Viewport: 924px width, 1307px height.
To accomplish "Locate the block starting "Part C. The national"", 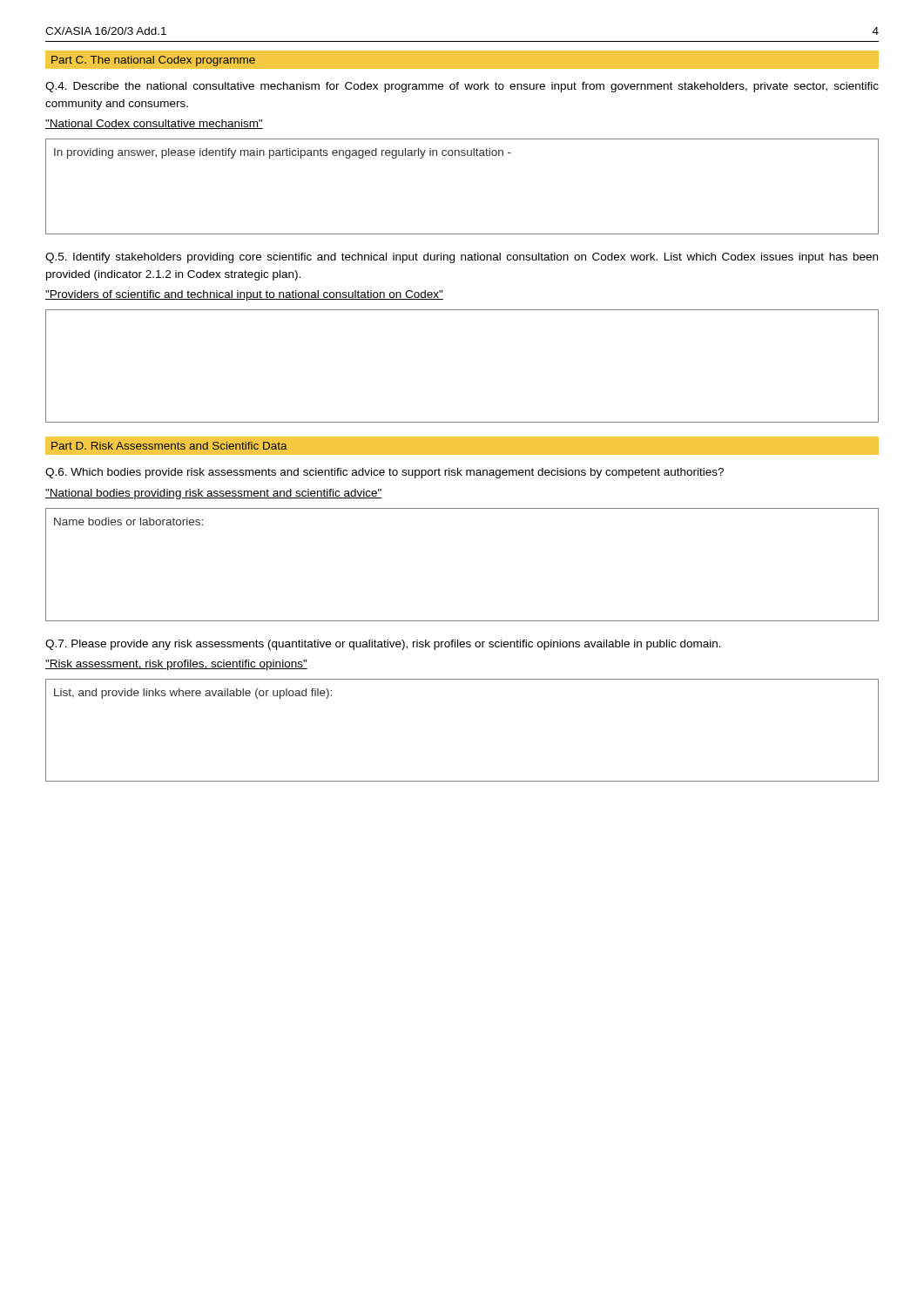I will pos(153,60).
